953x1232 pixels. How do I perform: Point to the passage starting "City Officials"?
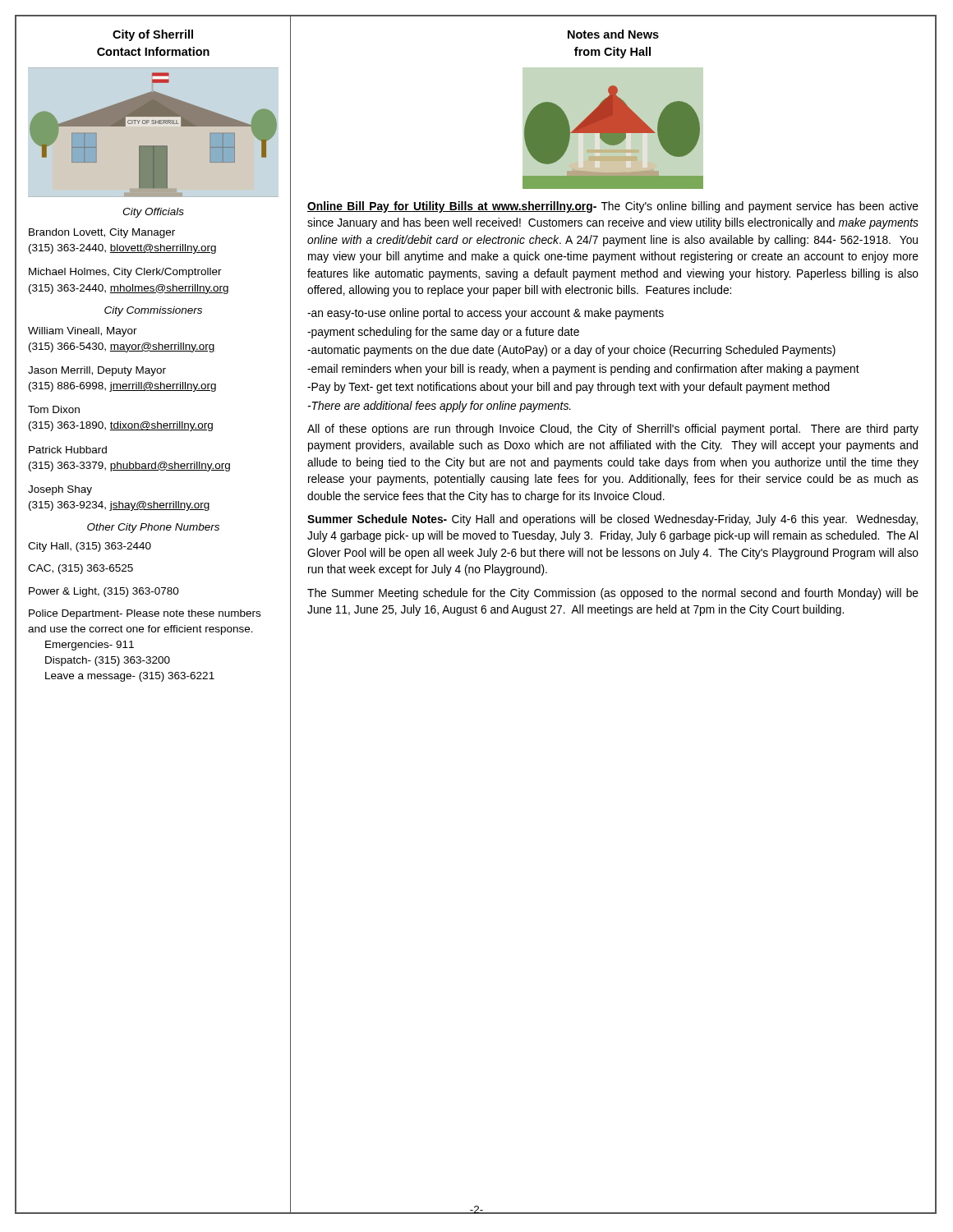tap(153, 212)
